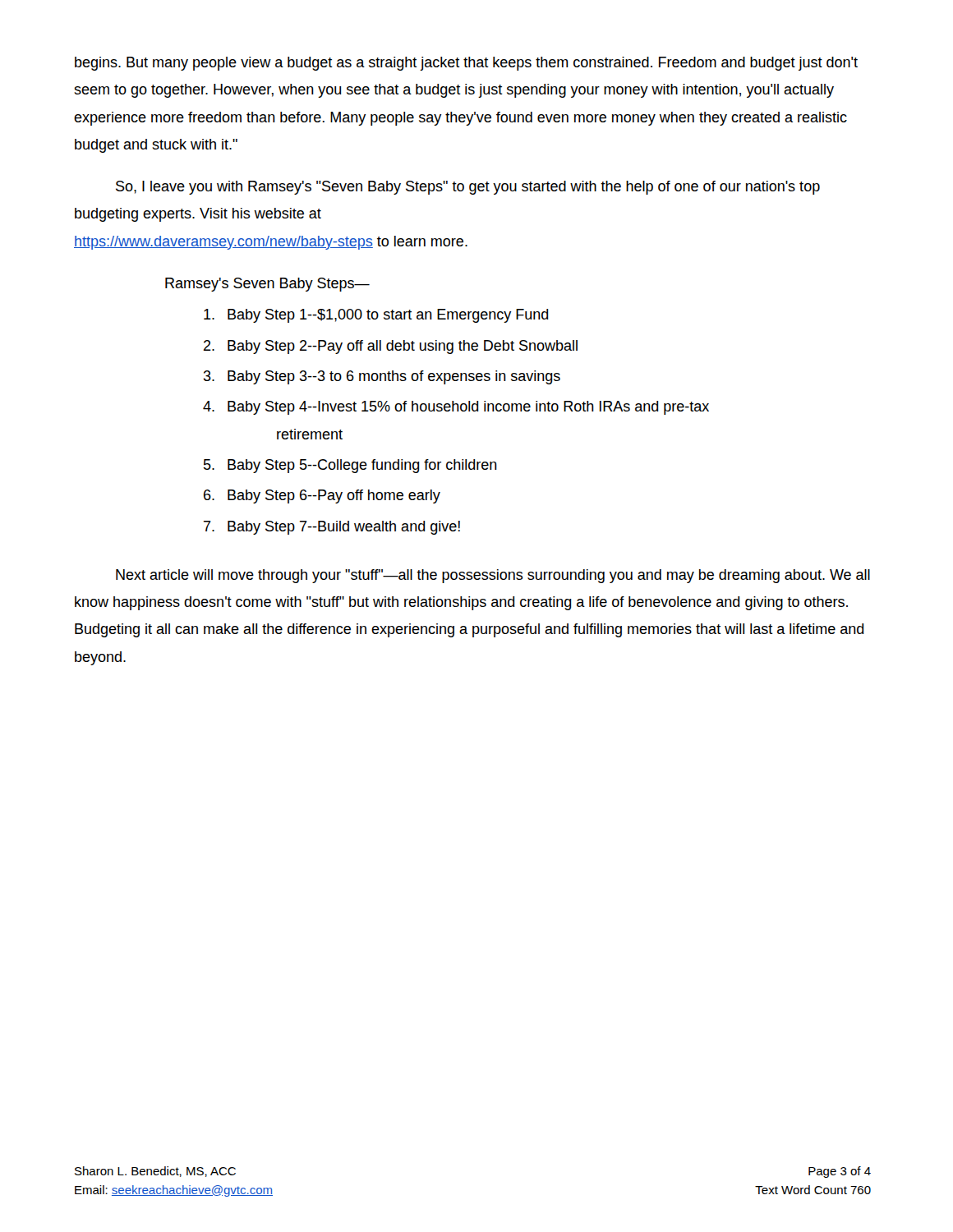Click on the text with the text "Ramsey's Seven Baby Steps—"

point(267,283)
